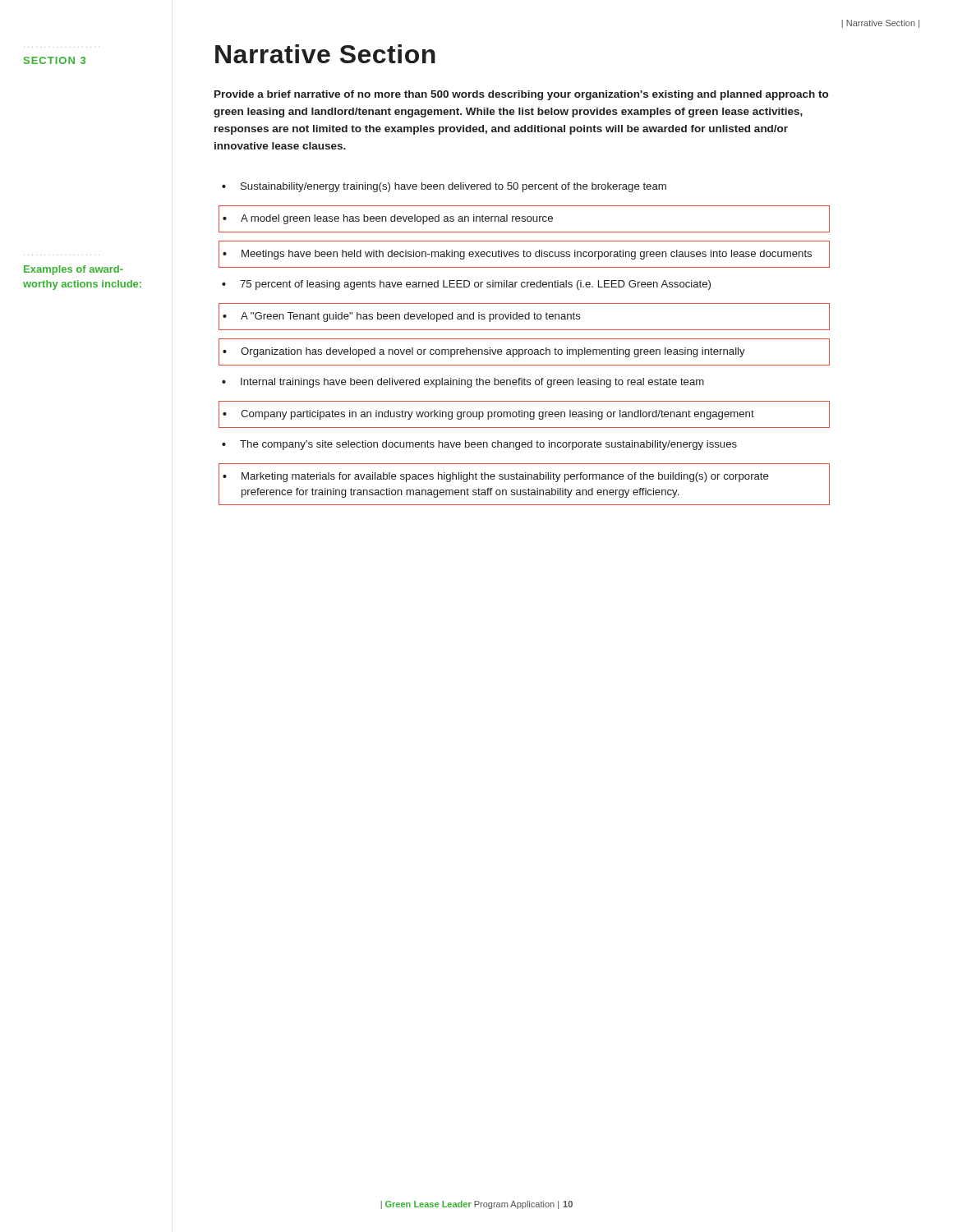Viewport: 953px width, 1232px height.
Task: Locate the list item containing "• Organization has developed a"
Action: 522,352
